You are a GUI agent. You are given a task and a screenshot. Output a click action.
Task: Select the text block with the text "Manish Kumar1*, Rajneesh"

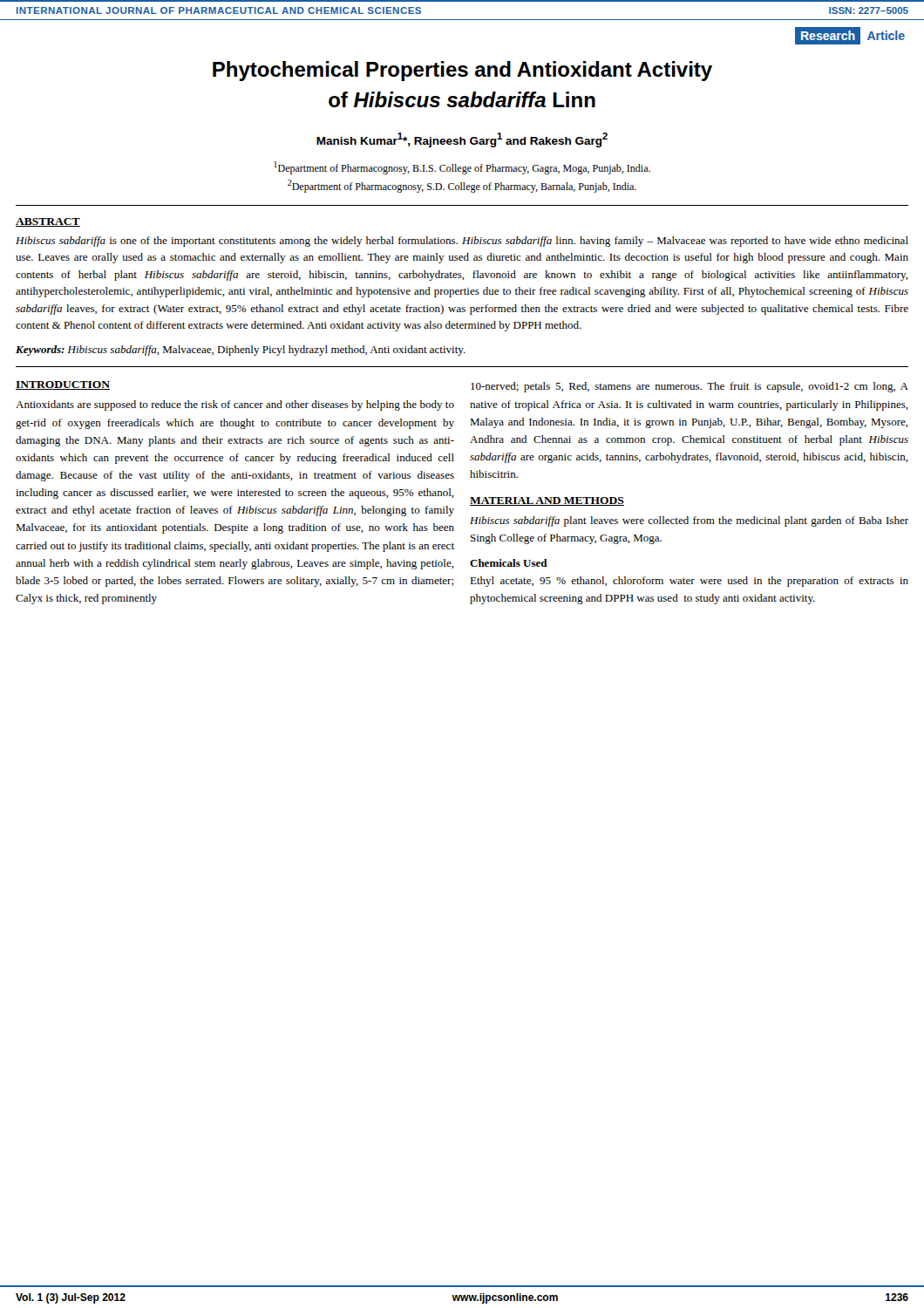tap(462, 139)
